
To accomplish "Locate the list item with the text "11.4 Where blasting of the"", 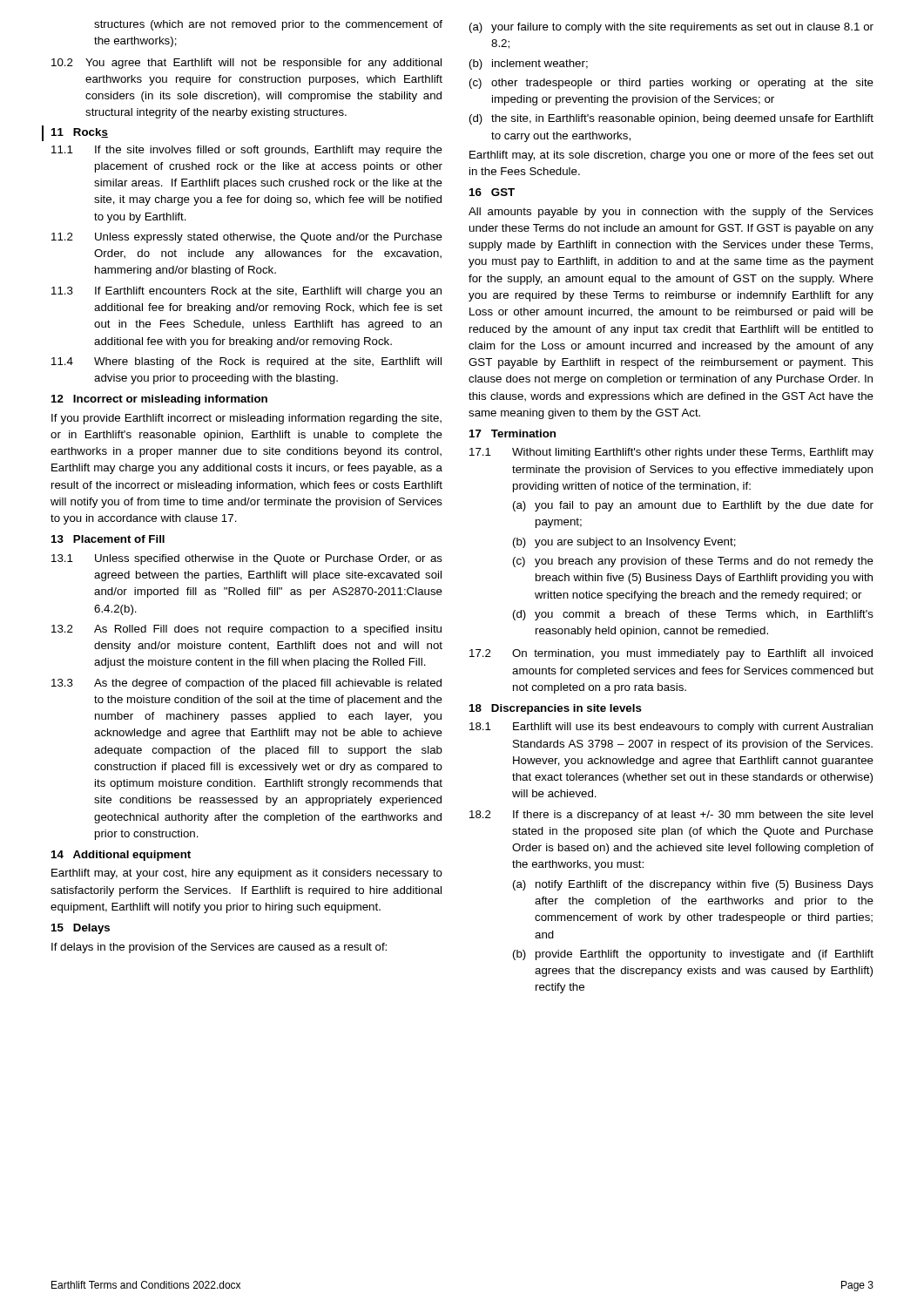I will [246, 369].
